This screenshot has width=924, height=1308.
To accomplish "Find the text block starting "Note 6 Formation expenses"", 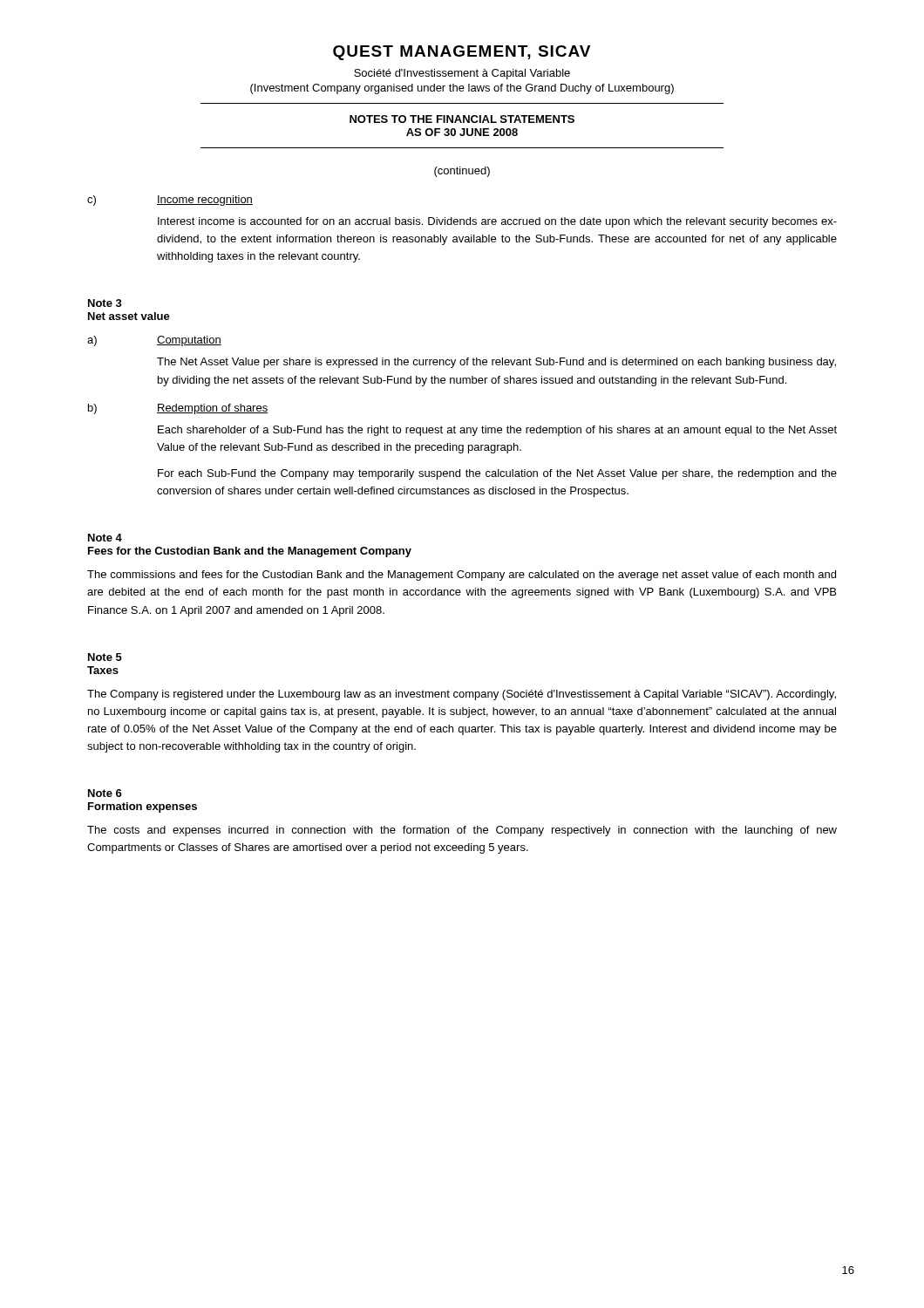I will point(105,793).
